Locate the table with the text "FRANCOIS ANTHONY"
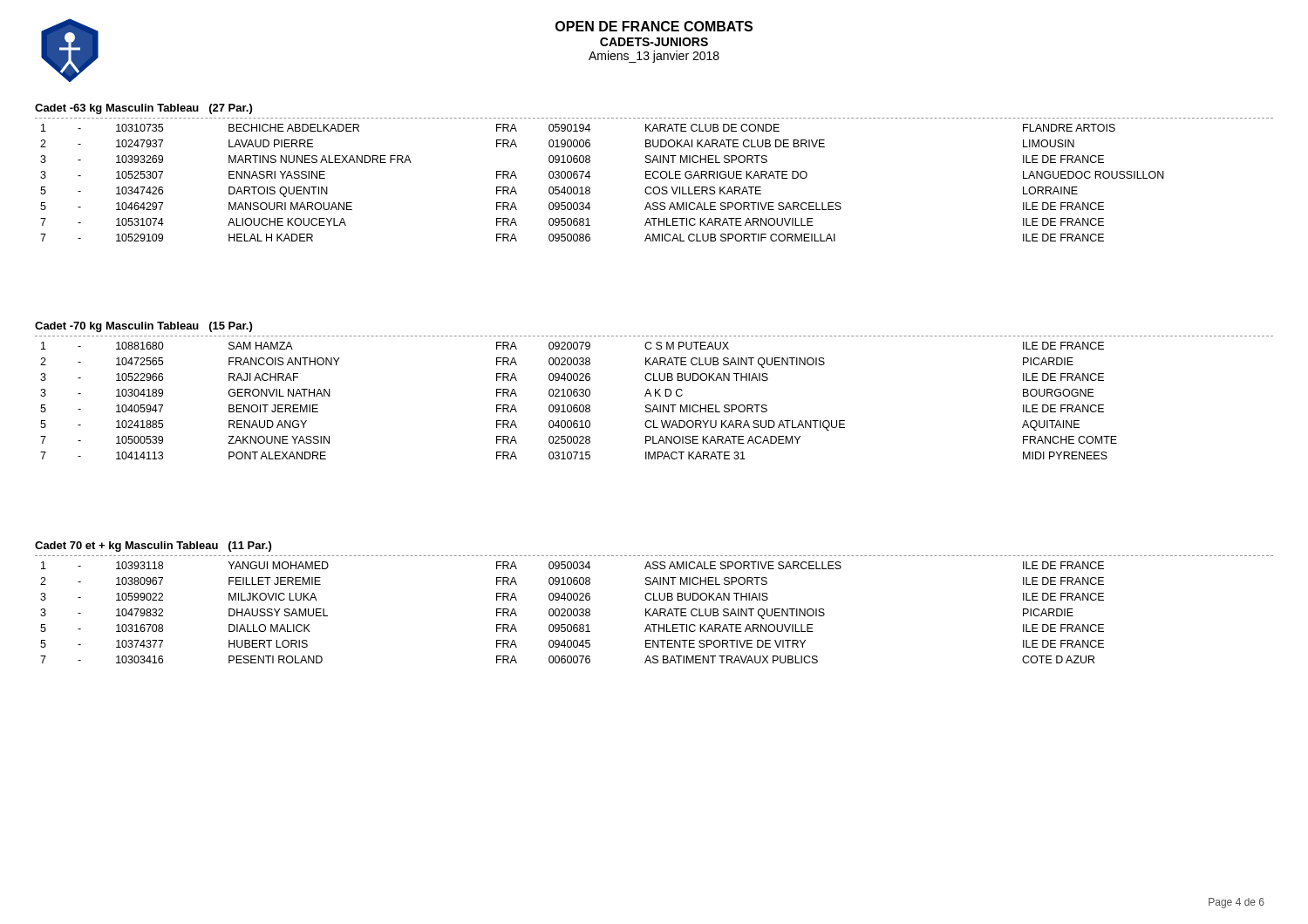Image resolution: width=1308 pixels, height=924 pixels. click(654, 400)
